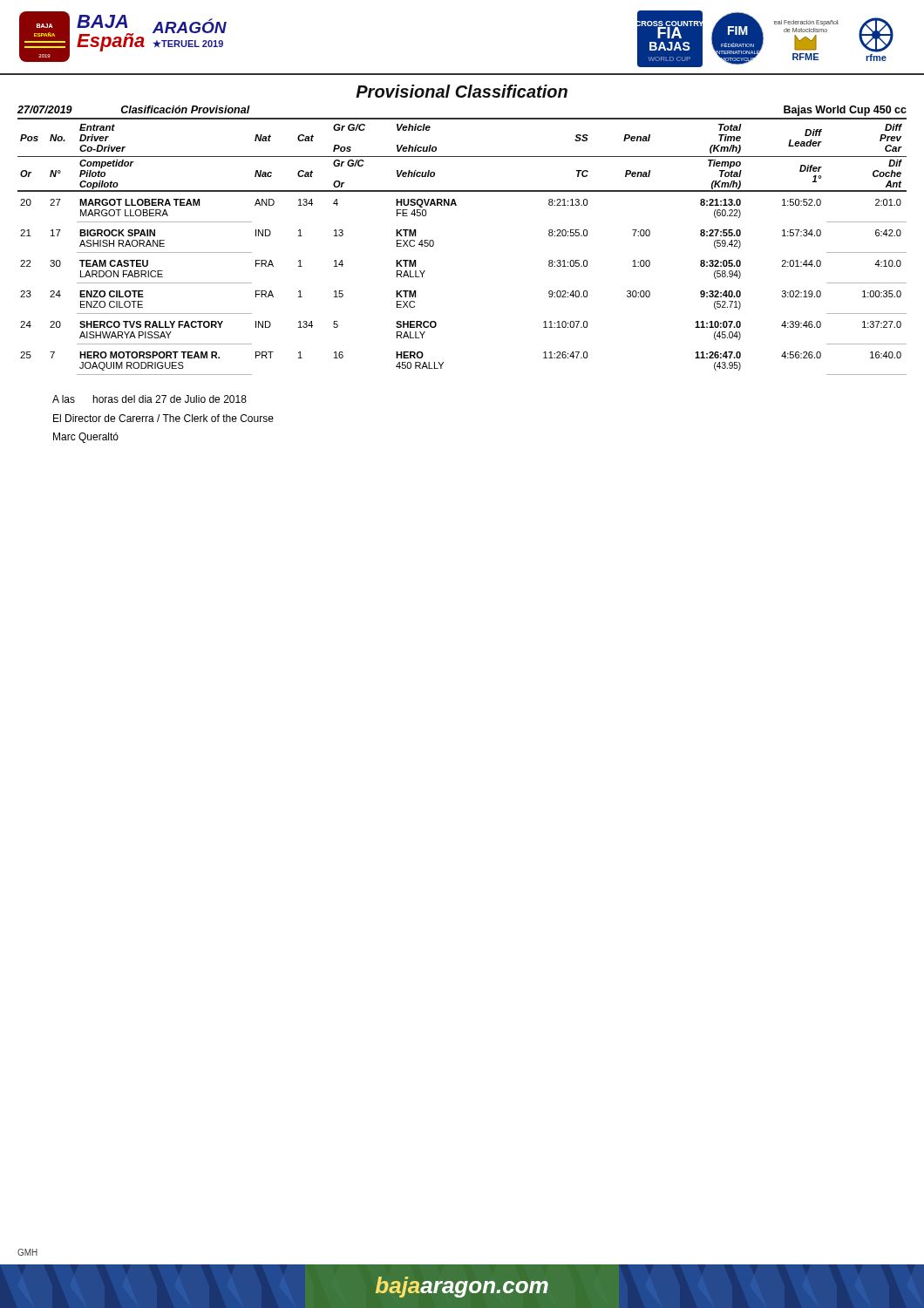Point to the block starting "Provisional Classification"

462,92
